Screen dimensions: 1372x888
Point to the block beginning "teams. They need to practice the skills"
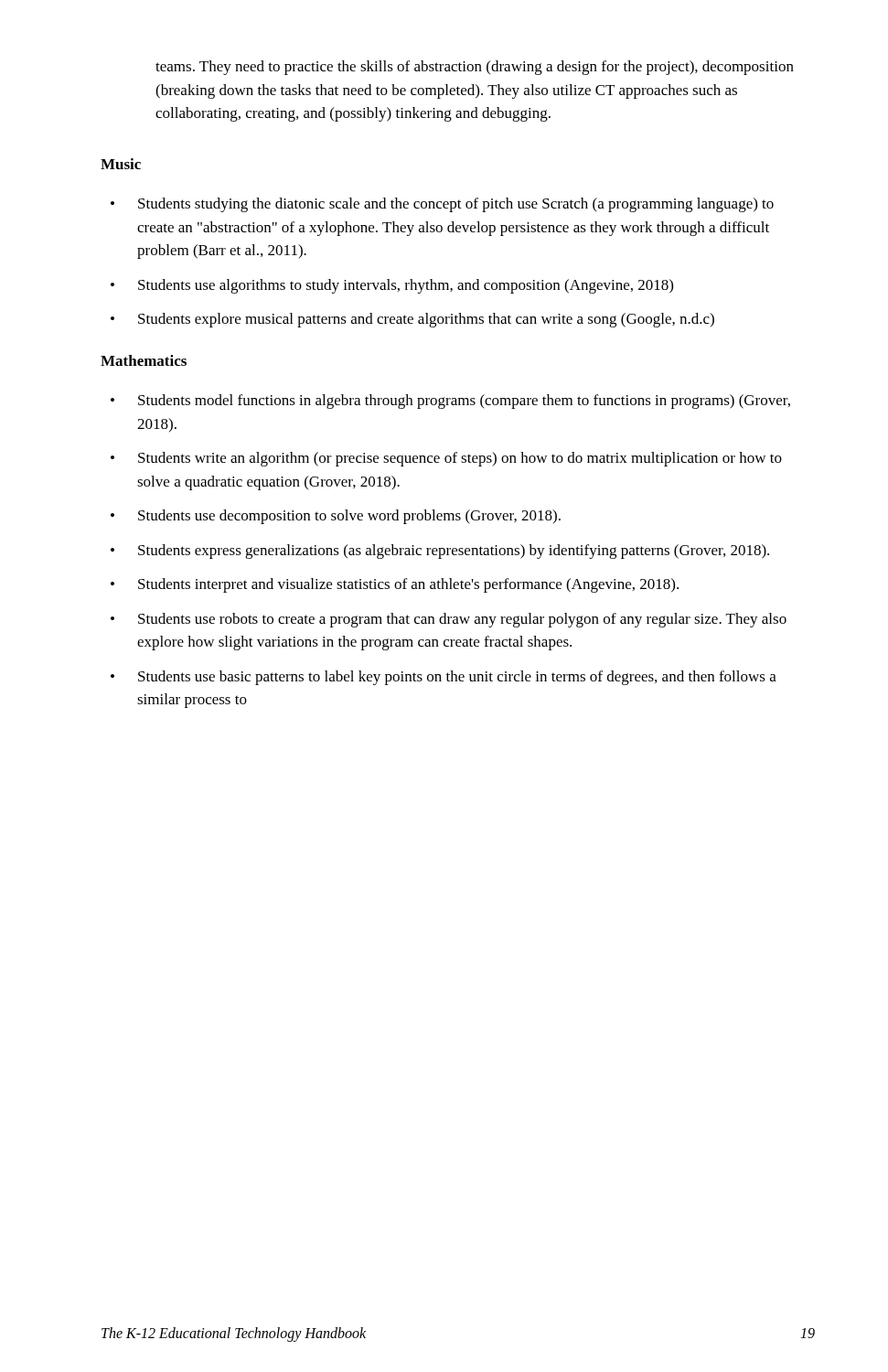(x=475, y=90)
